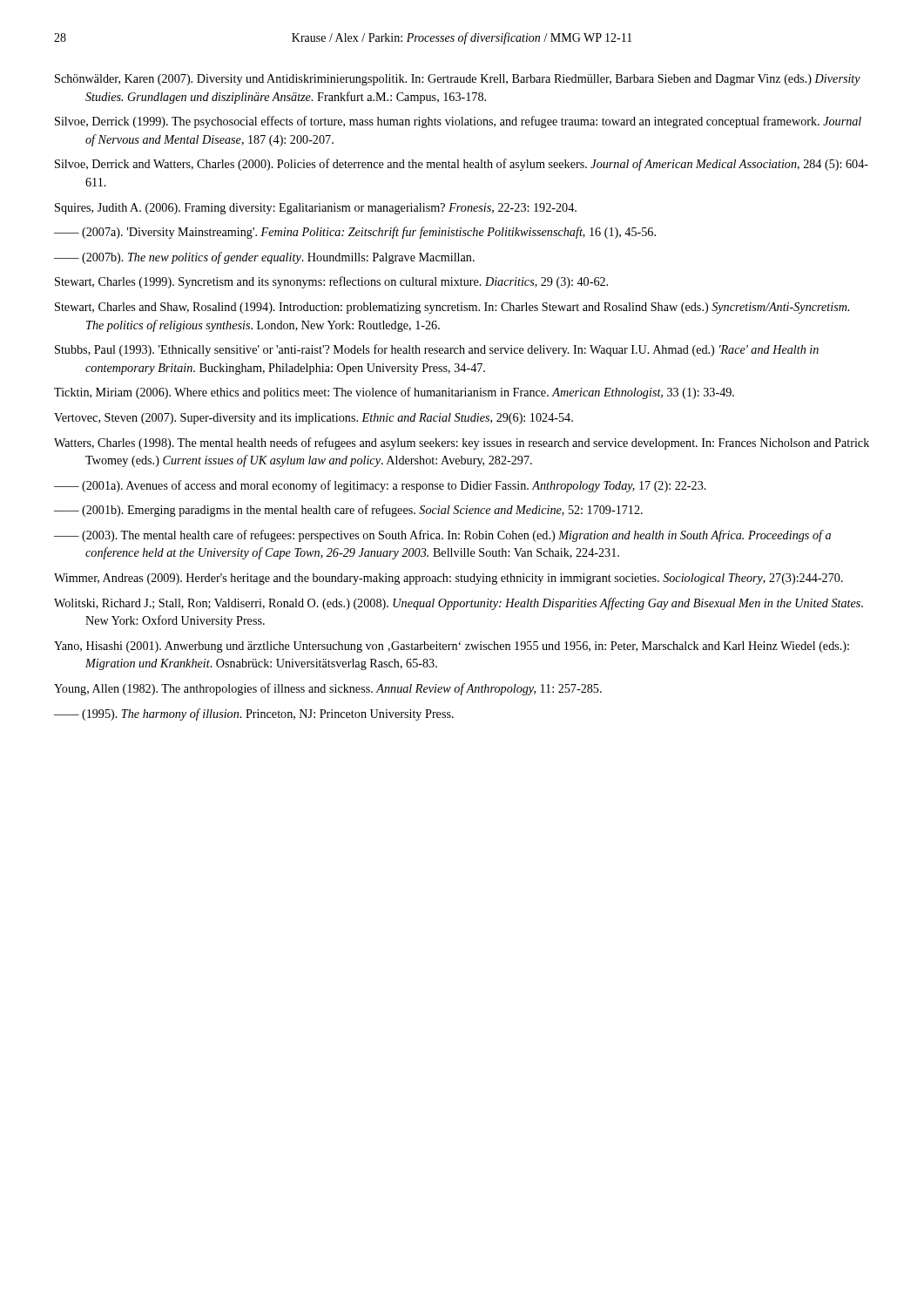This screenshot has height=1307, width=924.
Task: Click on the list item with the text "—— (2007b). The new politics of gender"
Action: (x=264, y=257)
